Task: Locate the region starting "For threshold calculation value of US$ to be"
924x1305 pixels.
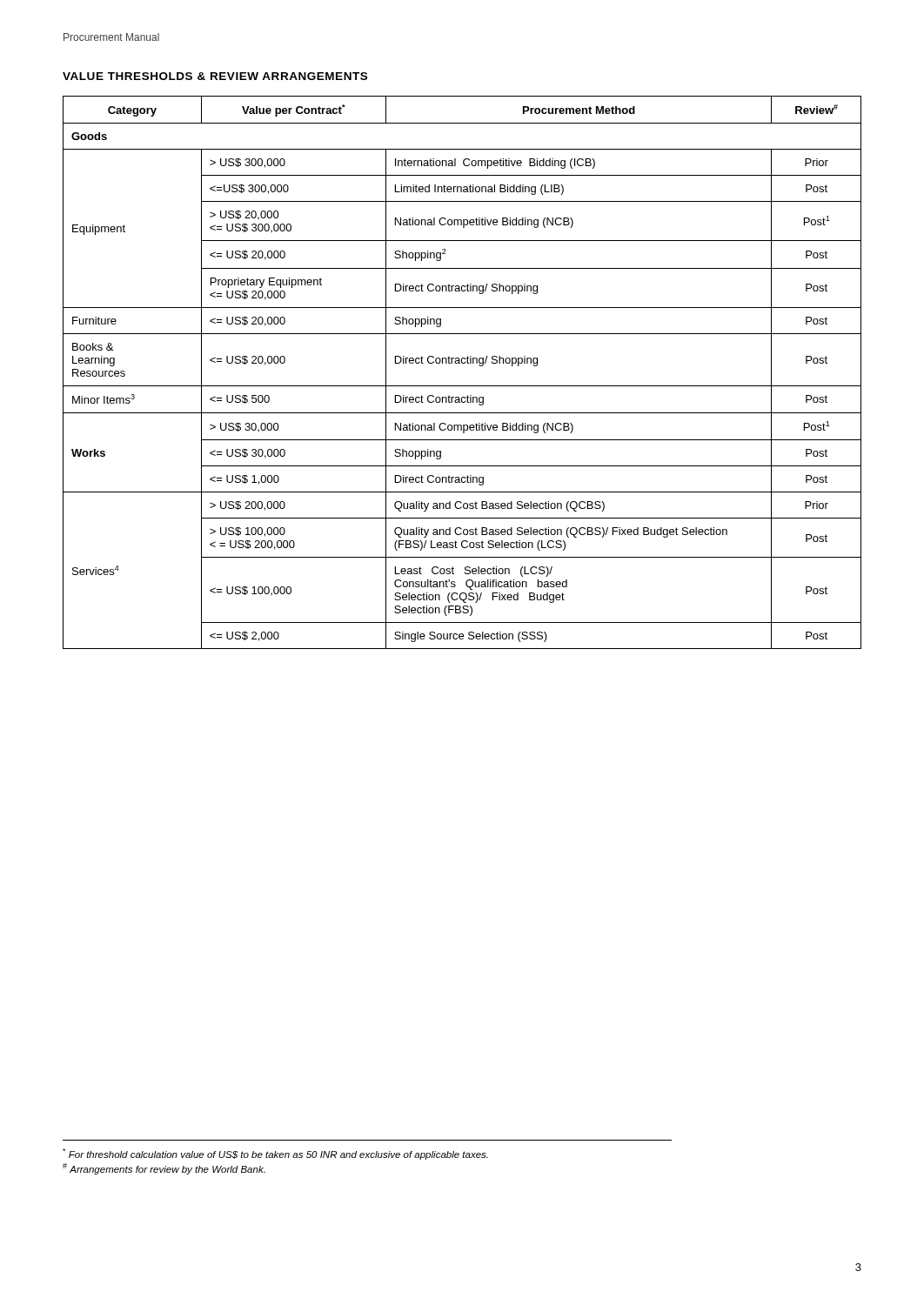Action: 367,1160
